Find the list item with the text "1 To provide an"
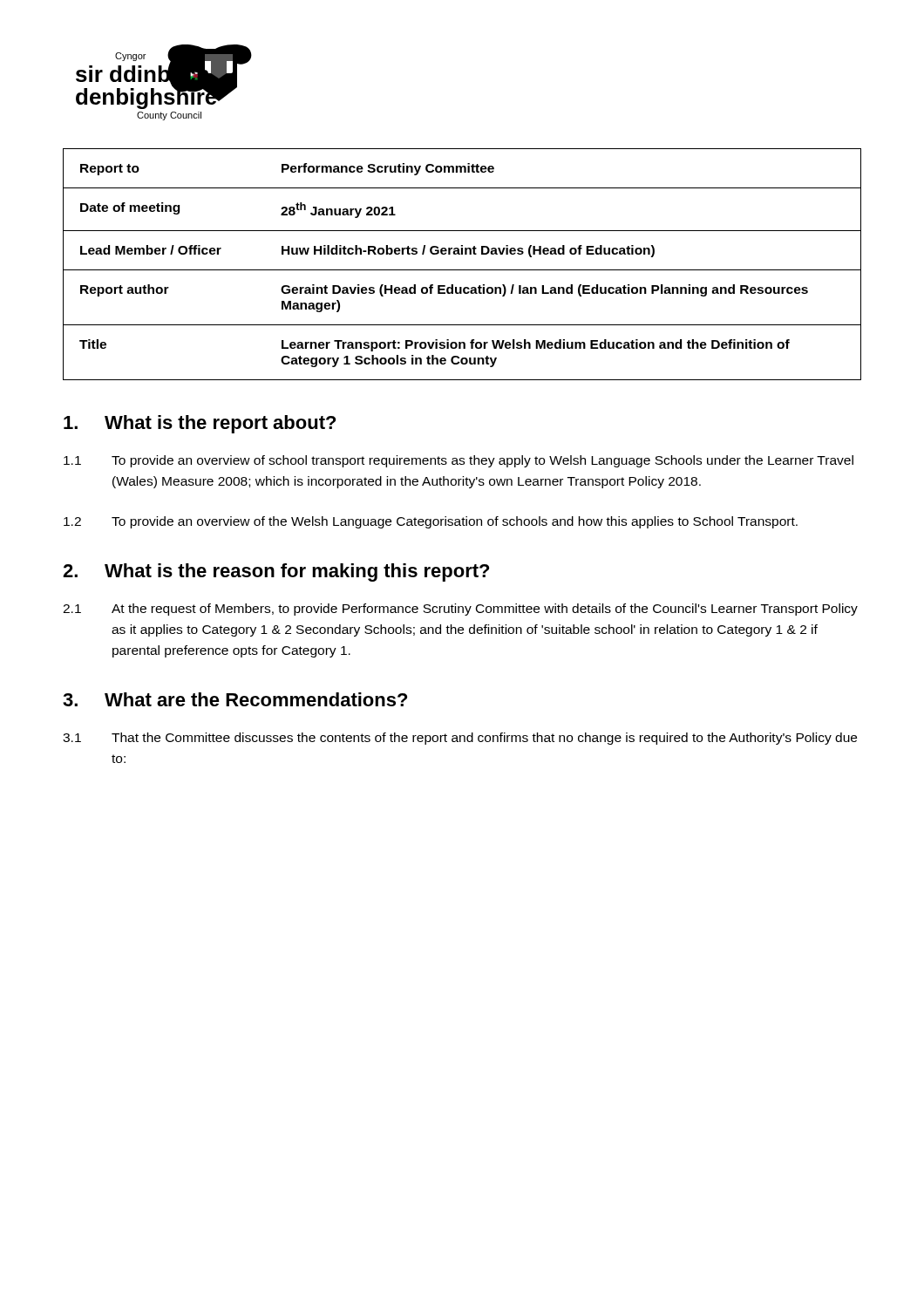This screenshot has width=924, height=1308. [x=462, y=471]
